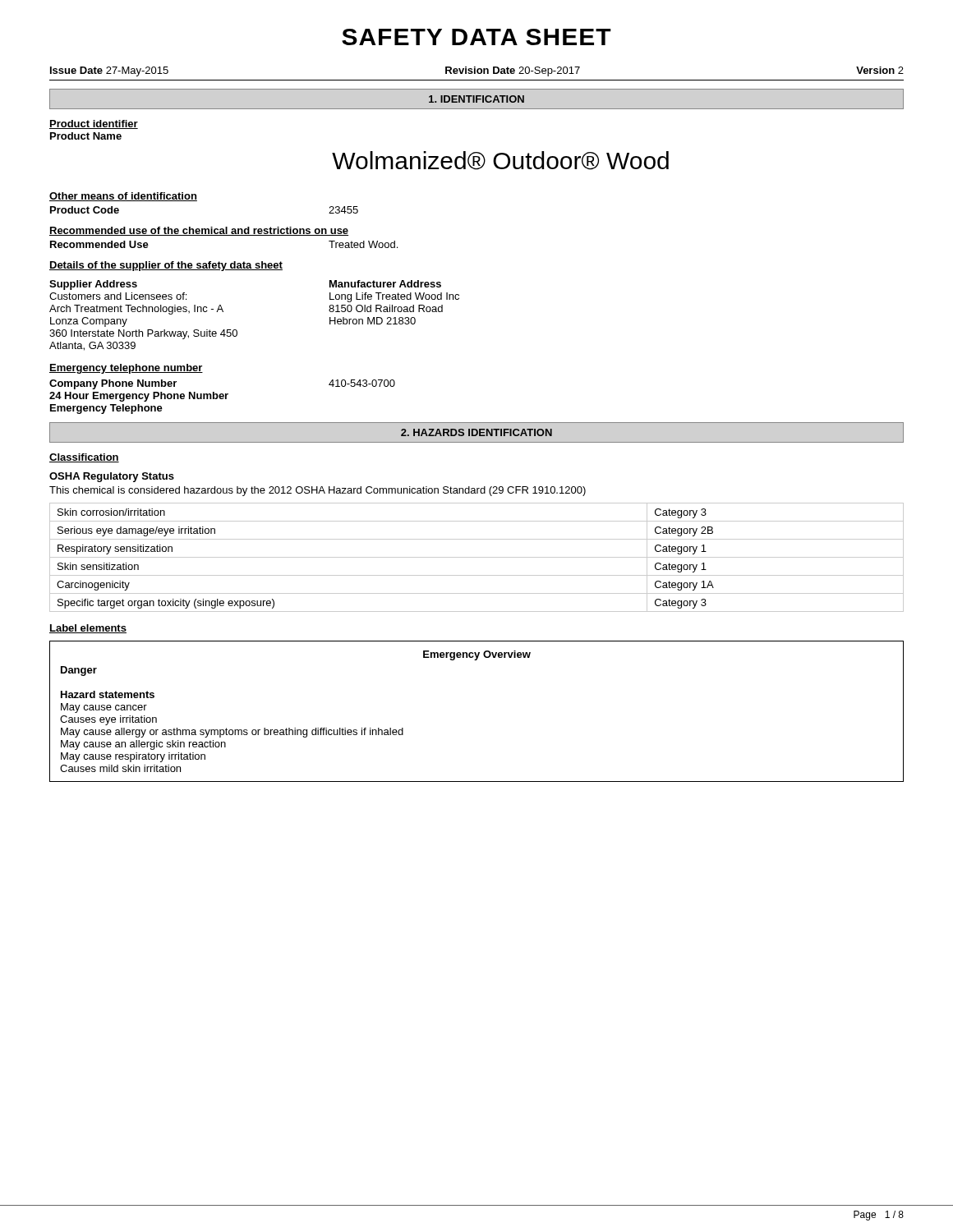
Task: Point to the text starting "Recommended use of the"
Action: (x=199, y=231)
